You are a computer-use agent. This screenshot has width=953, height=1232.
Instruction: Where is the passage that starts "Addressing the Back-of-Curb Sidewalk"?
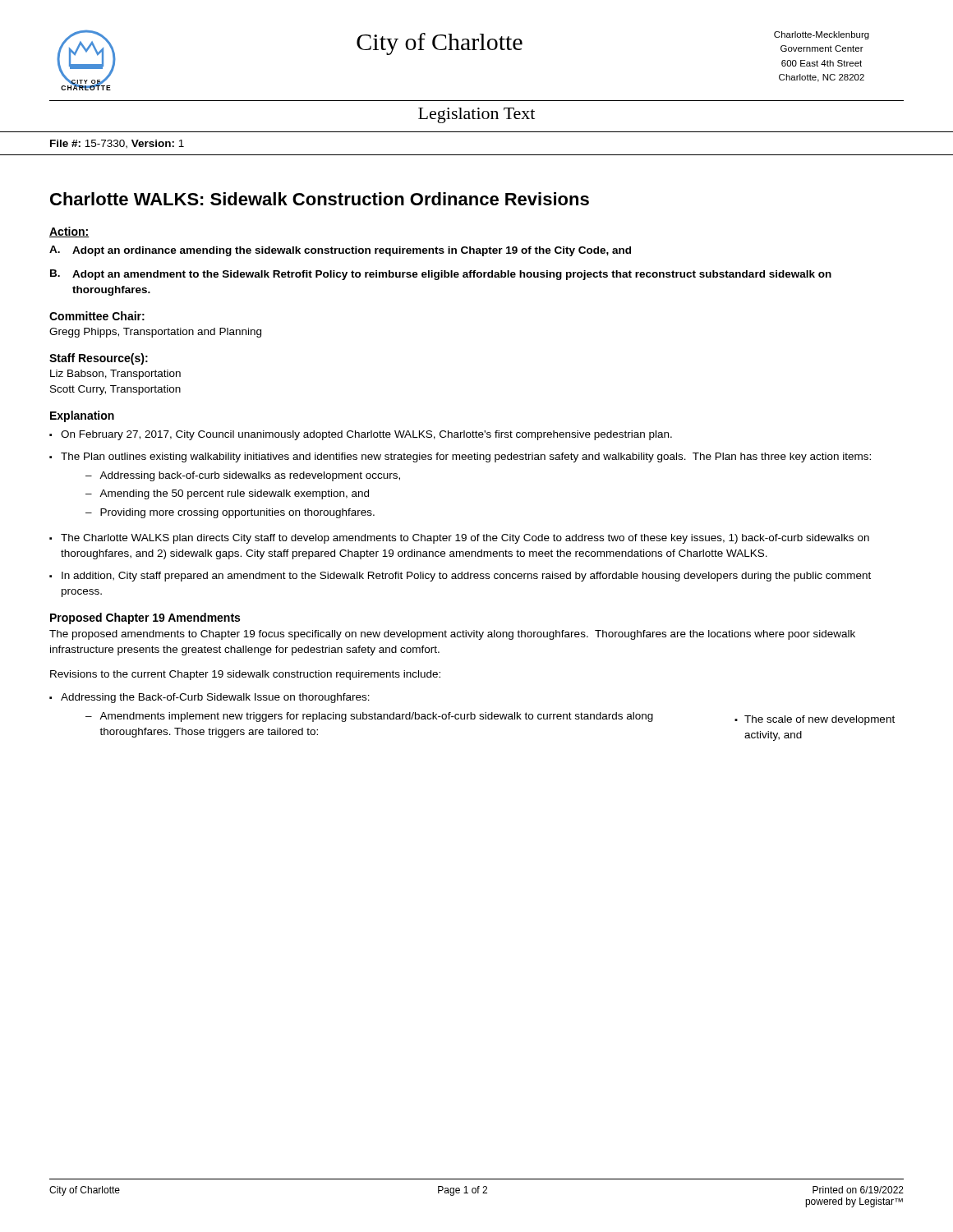click(482, 722)
